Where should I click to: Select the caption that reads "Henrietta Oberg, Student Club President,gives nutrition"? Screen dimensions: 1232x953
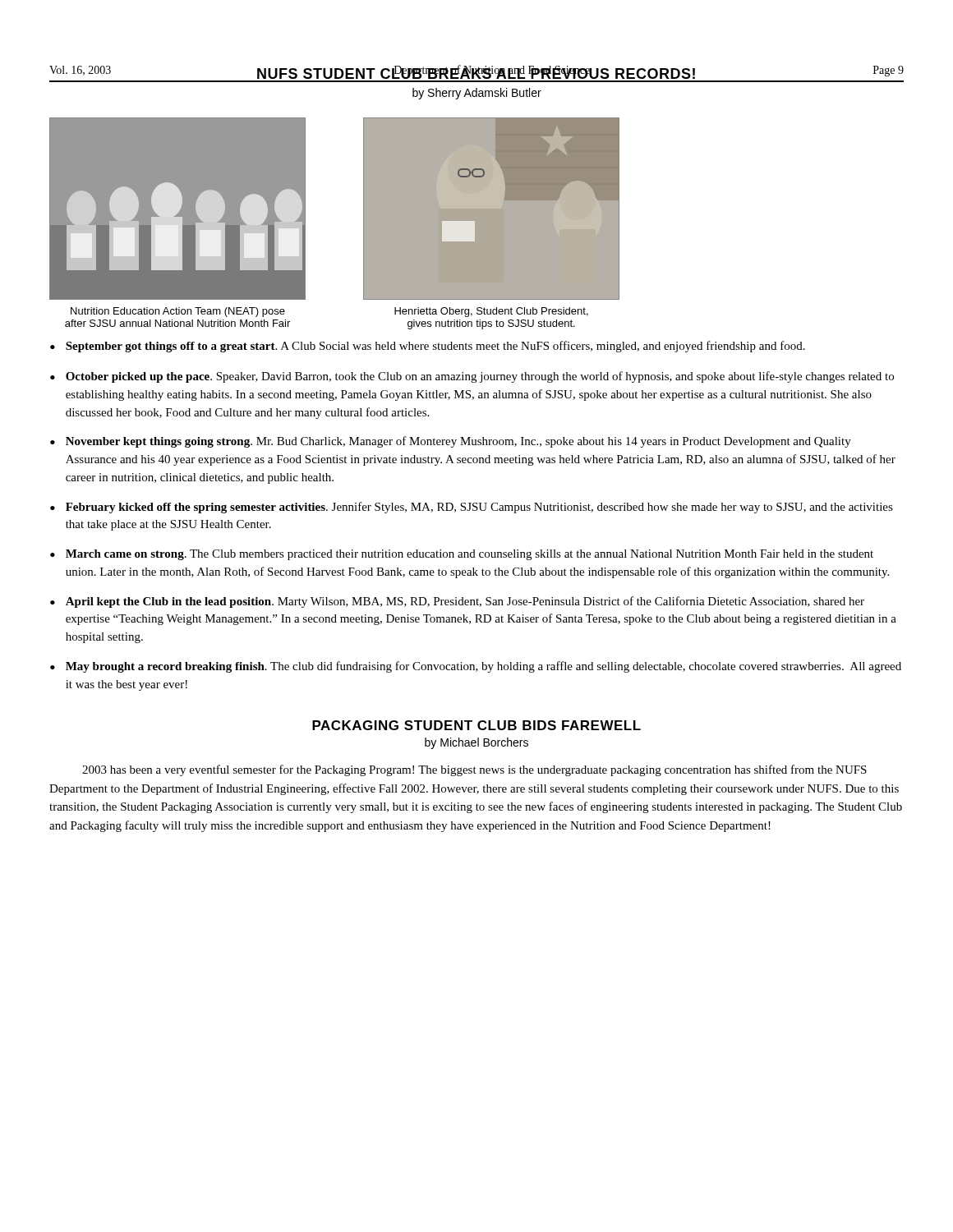coord(491,317)
